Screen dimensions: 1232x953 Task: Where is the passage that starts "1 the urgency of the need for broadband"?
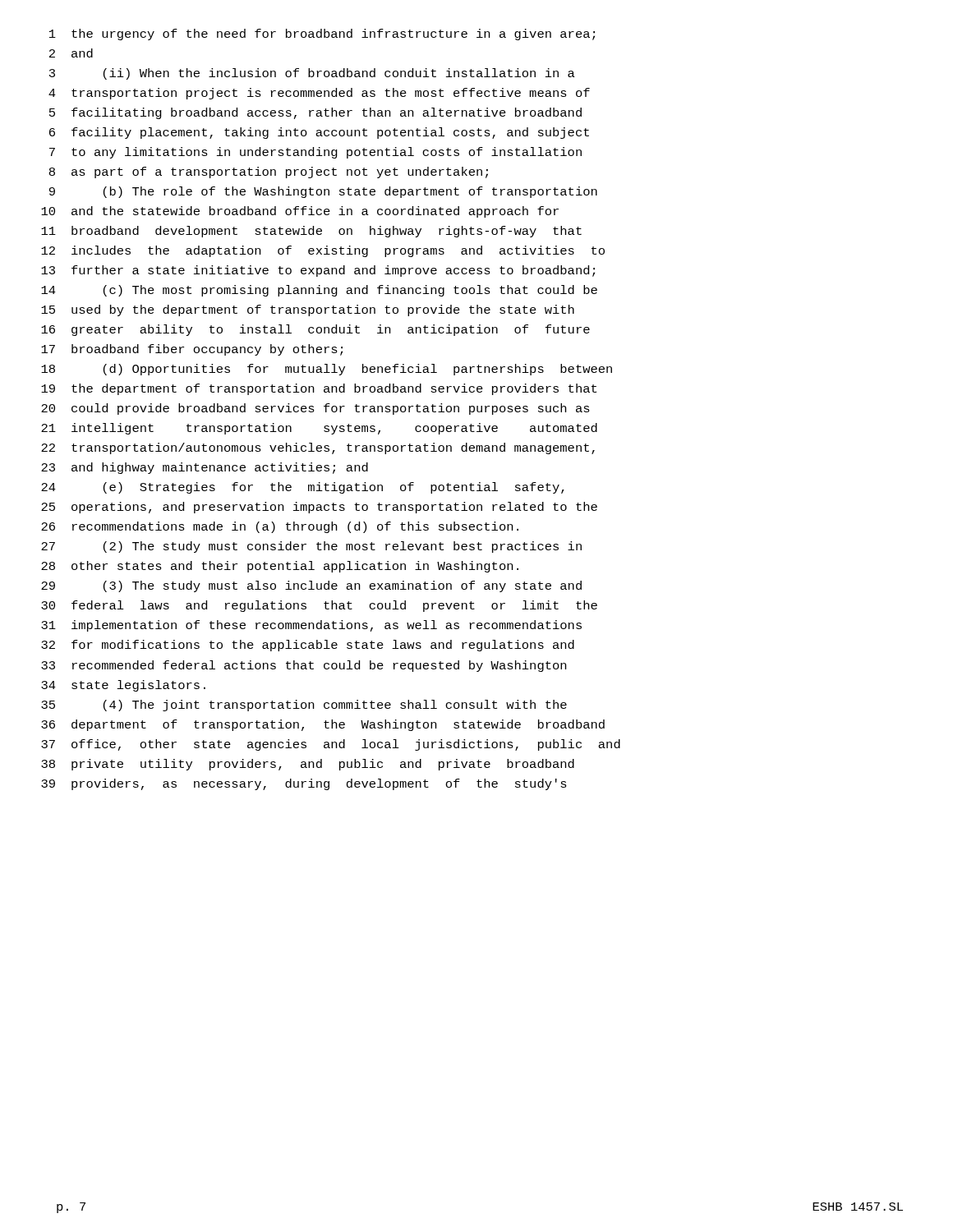coord(476,34)
